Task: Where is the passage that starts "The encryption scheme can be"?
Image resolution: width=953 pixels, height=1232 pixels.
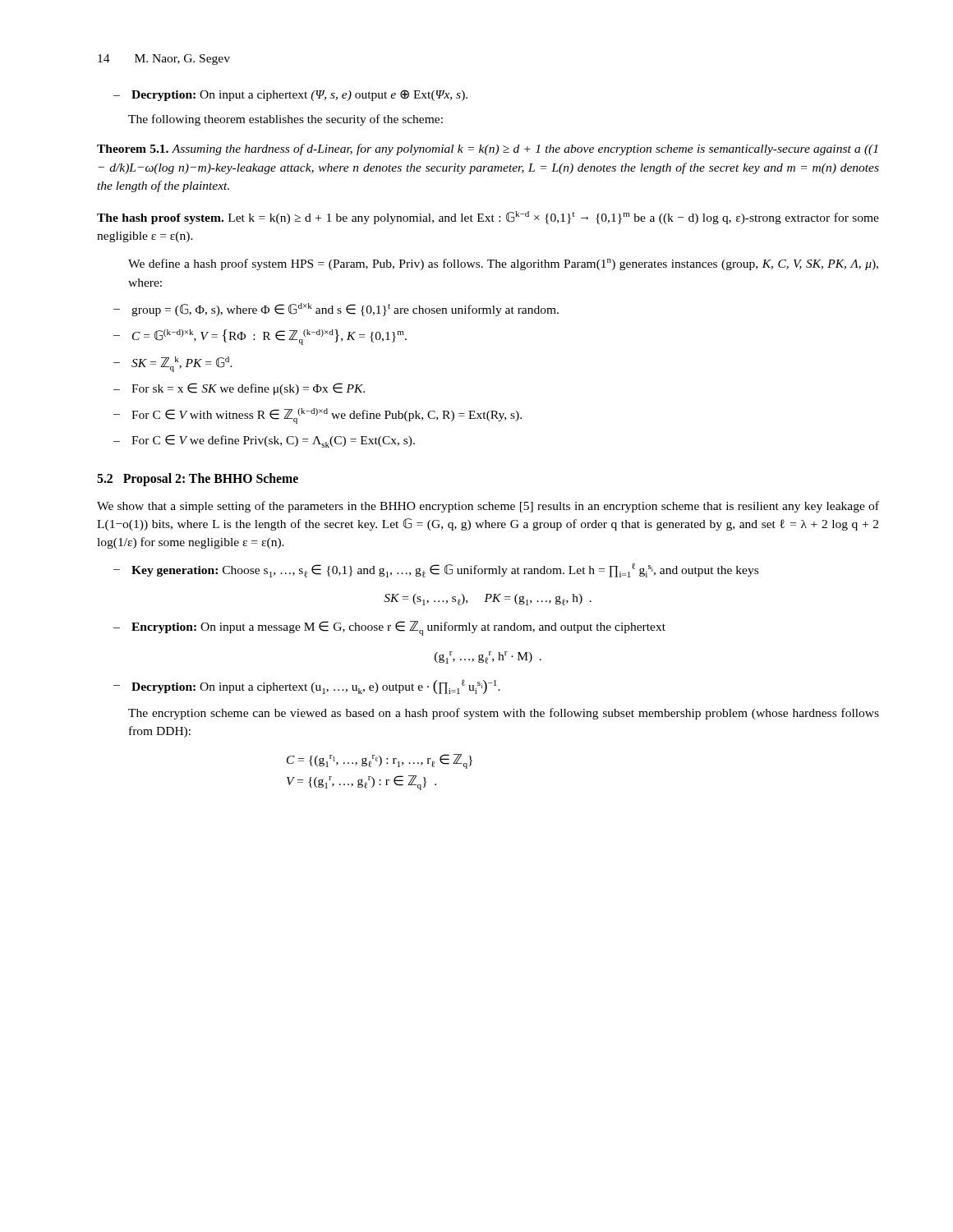Action: pyautogui.click(x=504, y=722)
